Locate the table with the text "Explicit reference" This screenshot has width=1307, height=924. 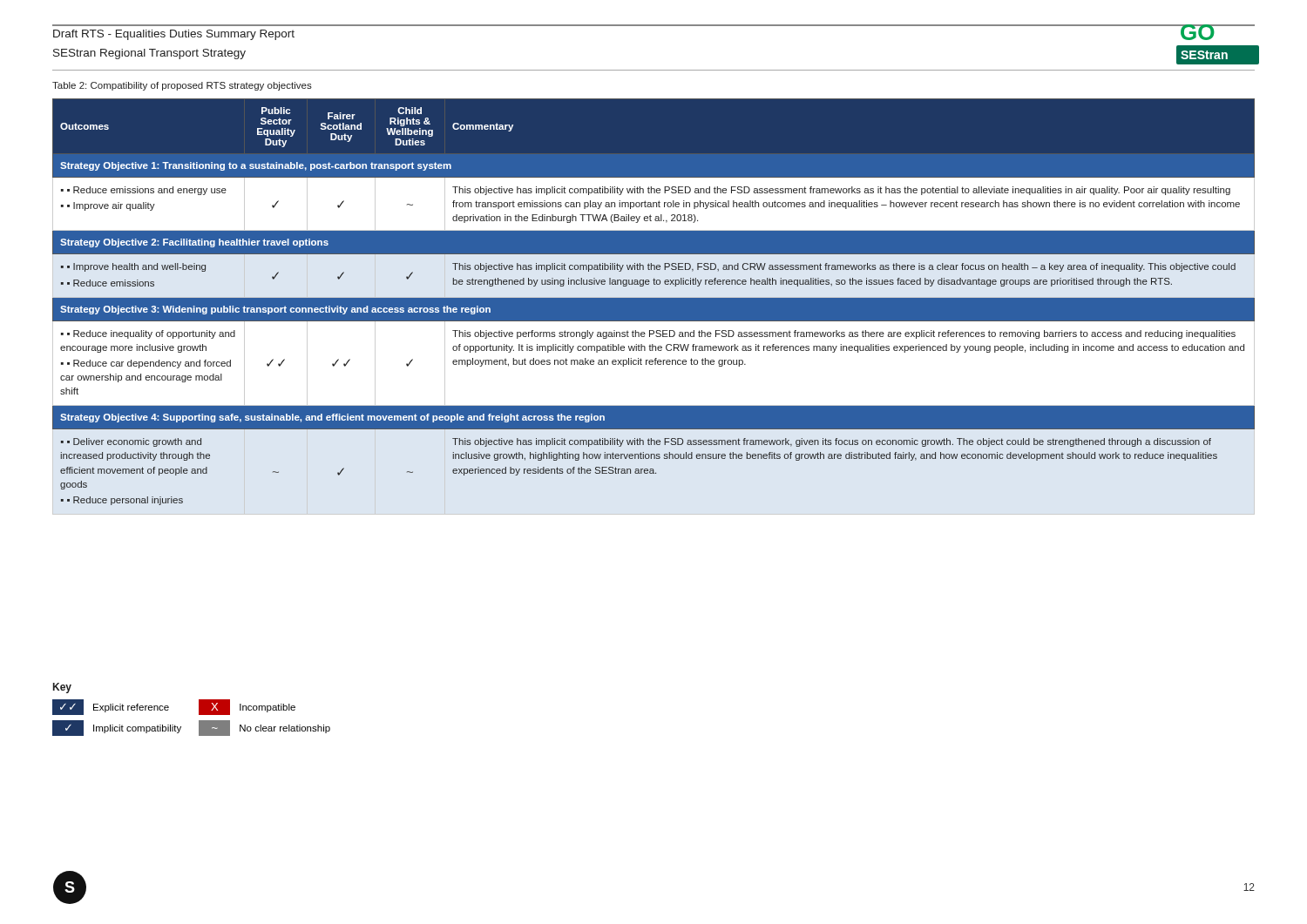point(200,718)
